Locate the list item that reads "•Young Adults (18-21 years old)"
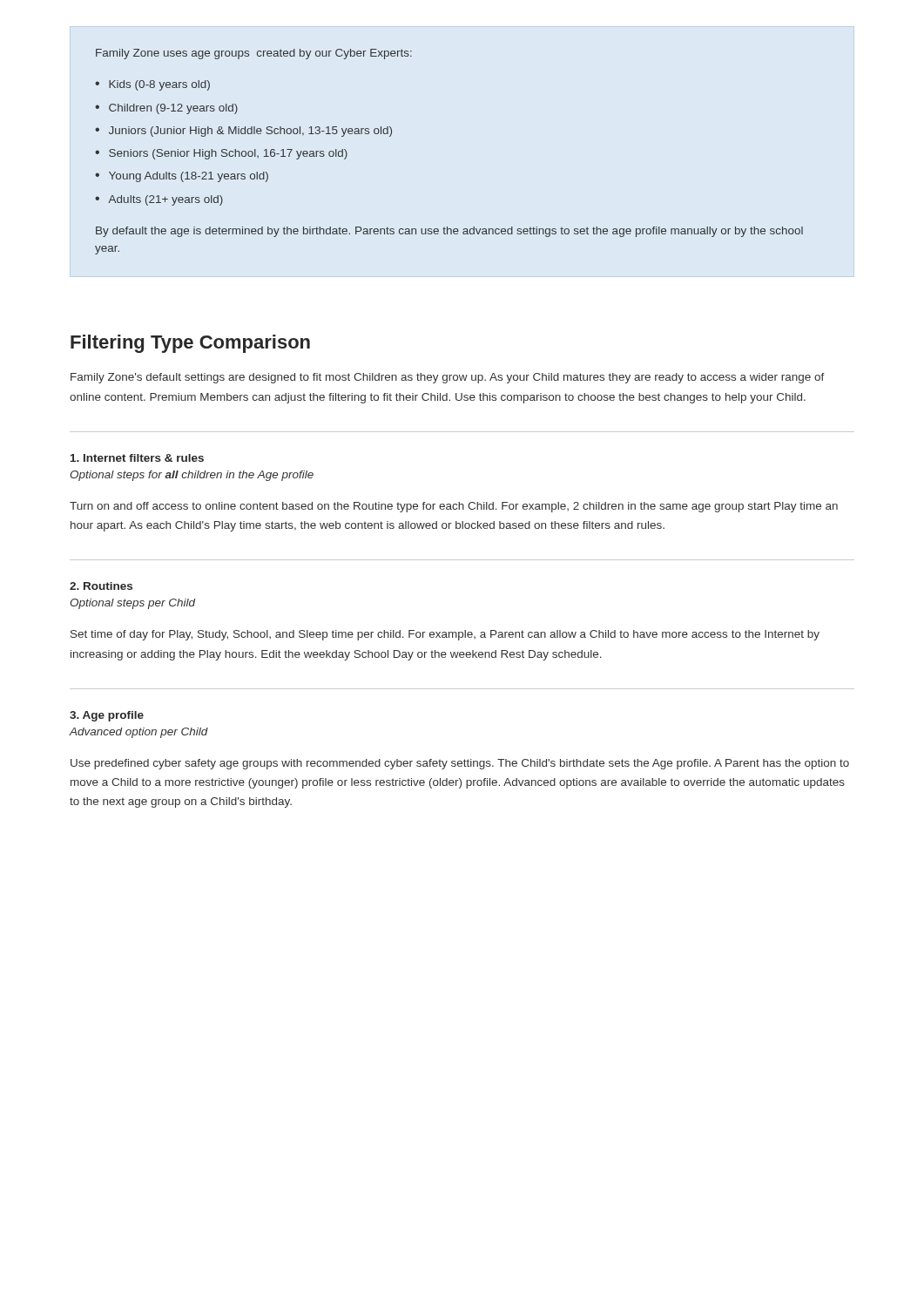 coord(182,176)
